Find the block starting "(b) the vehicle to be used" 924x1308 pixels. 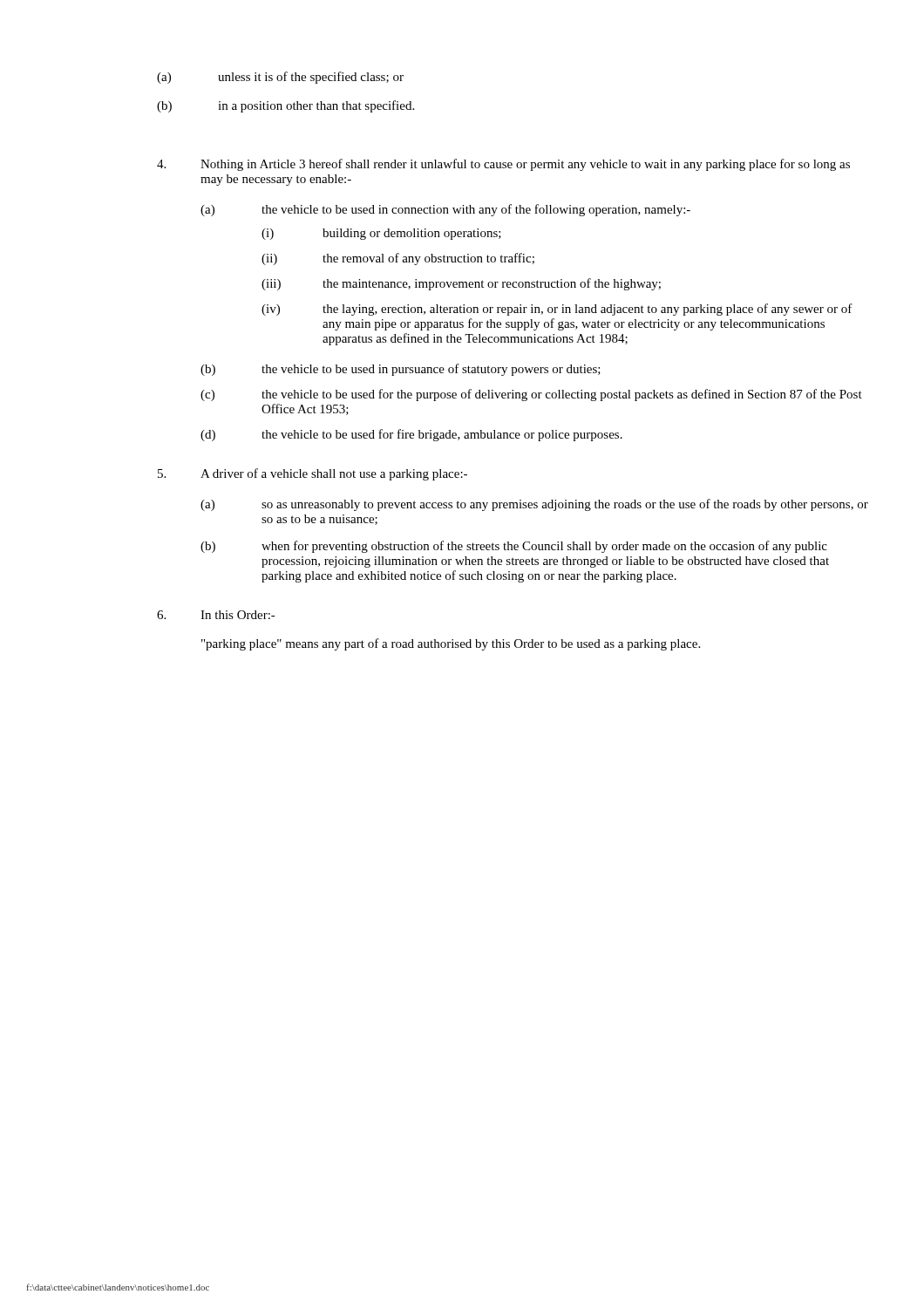(x=536, y=369)
